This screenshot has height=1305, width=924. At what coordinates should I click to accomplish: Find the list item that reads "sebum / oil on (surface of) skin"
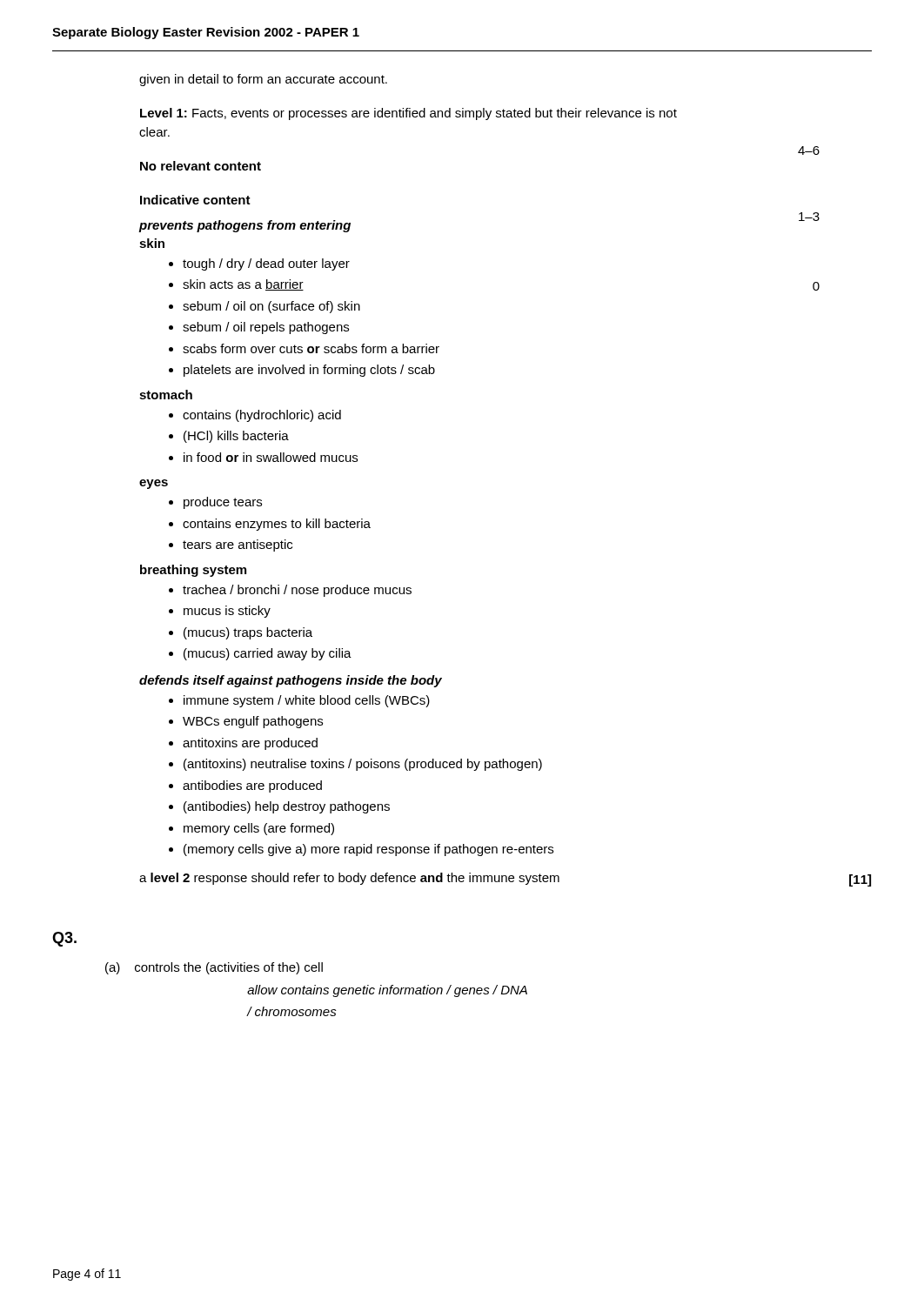(272, 305)
